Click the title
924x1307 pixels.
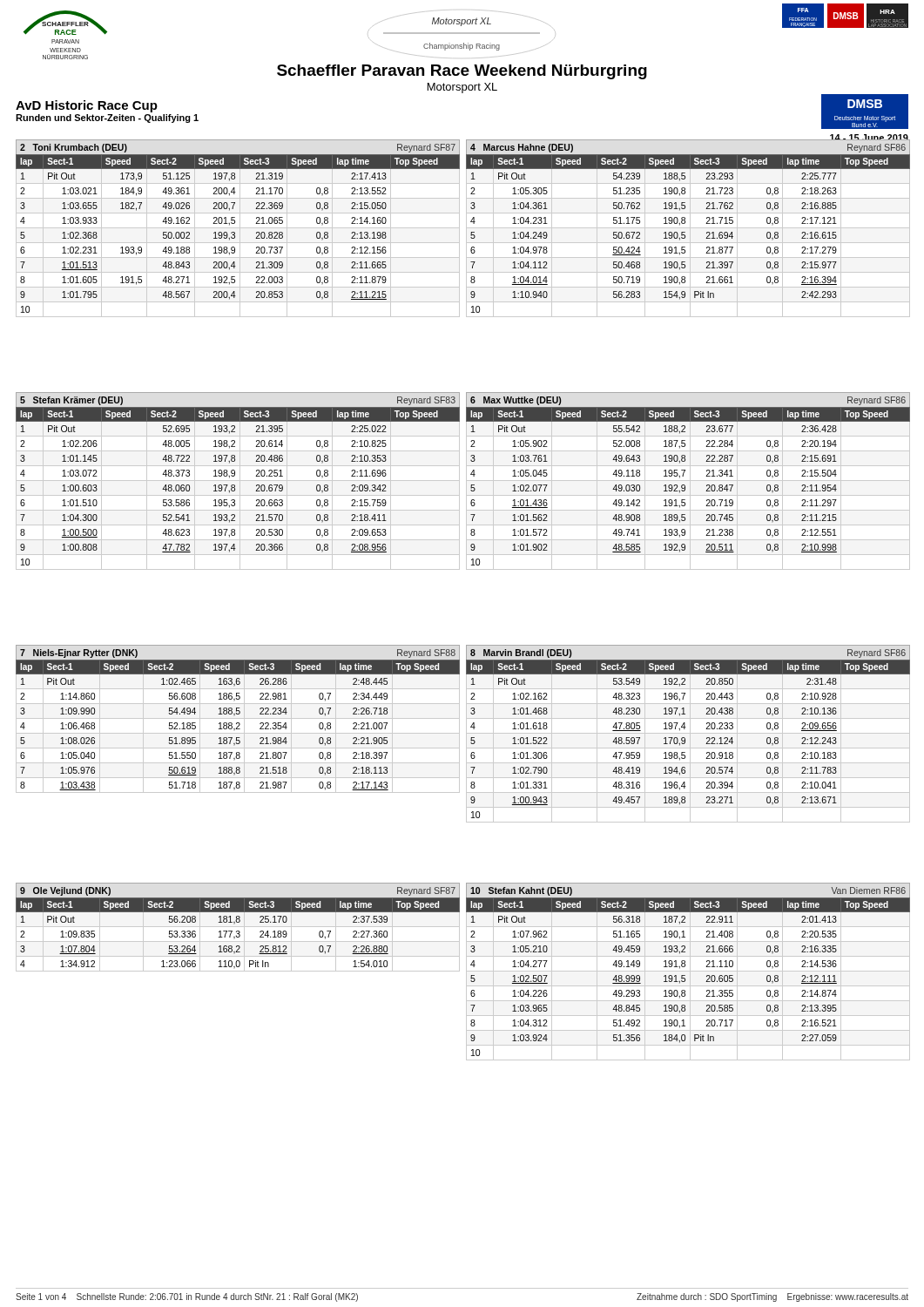[x=462, y=70]
